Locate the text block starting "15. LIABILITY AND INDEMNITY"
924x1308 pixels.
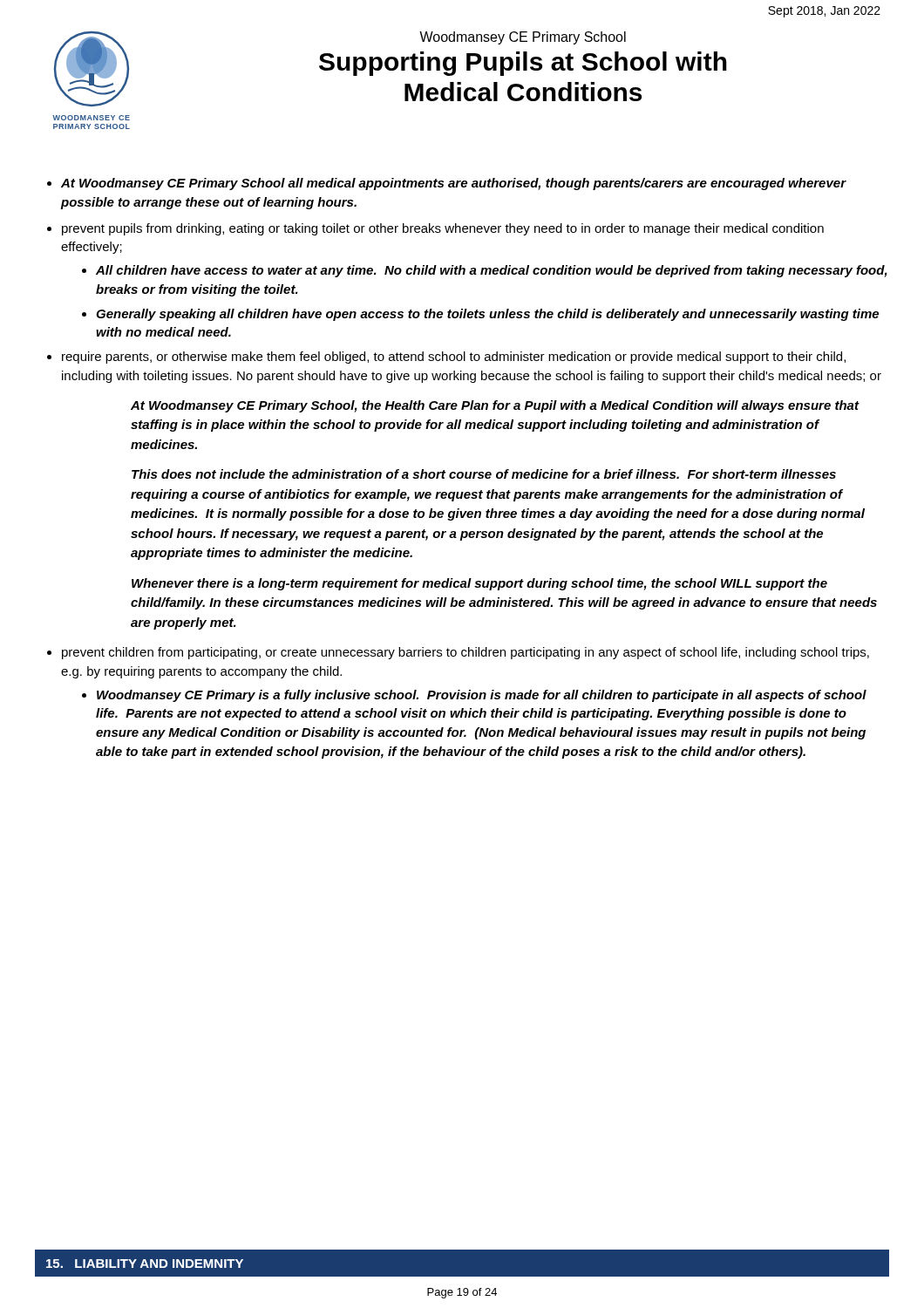point(145,1263)
